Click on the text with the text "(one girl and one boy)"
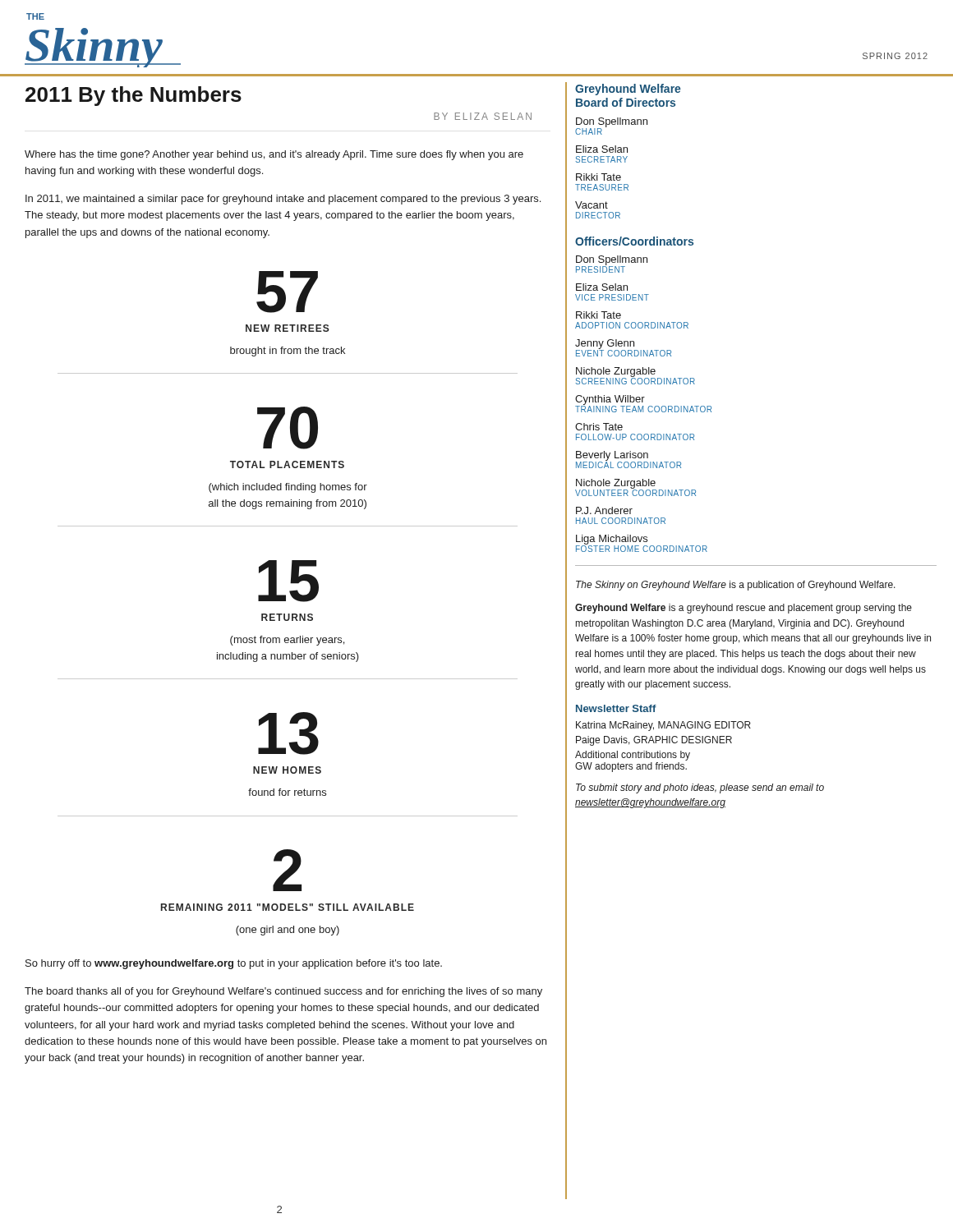 coord(288,929)
